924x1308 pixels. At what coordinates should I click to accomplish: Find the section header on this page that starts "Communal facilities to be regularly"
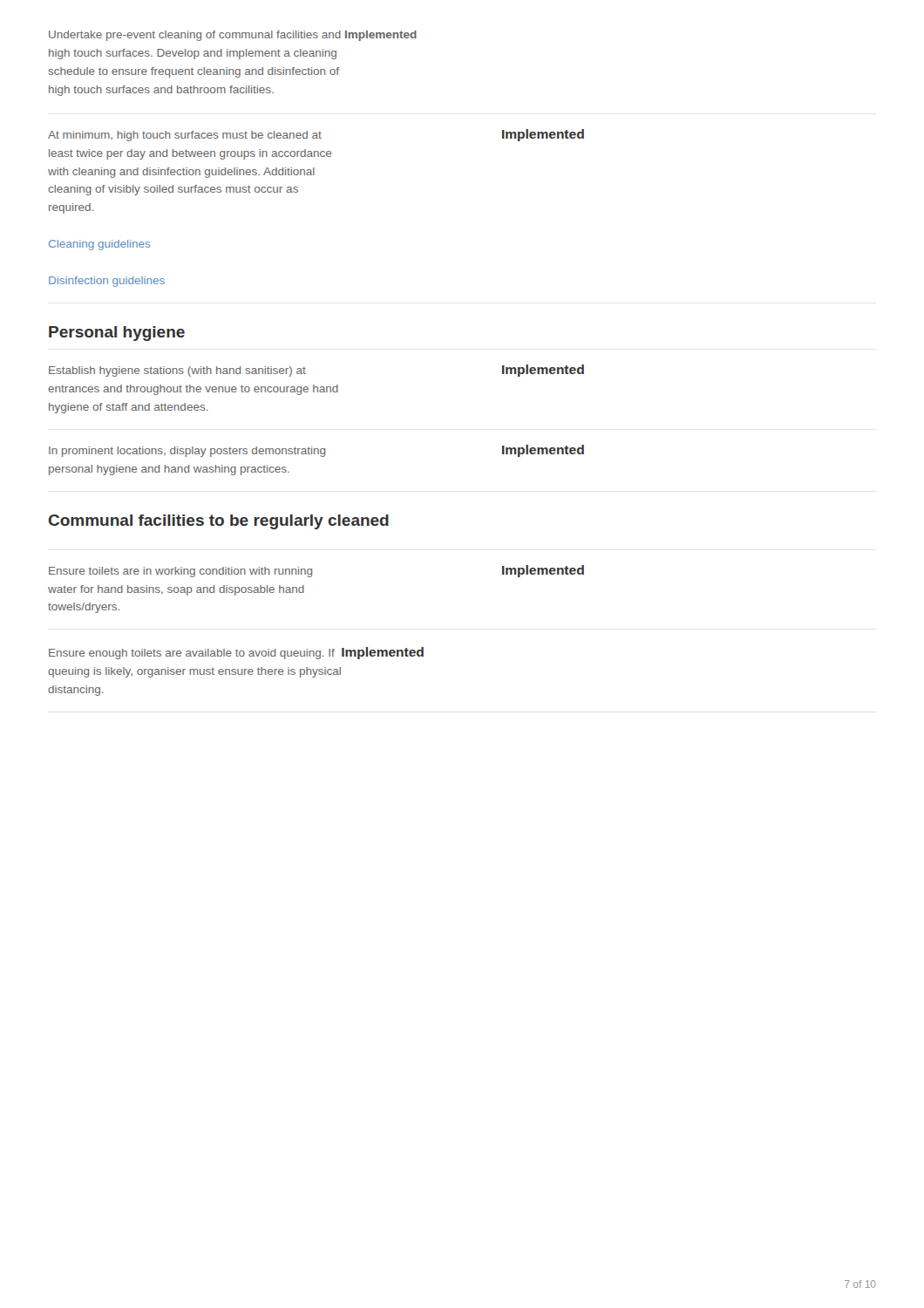tap(219, 522)
